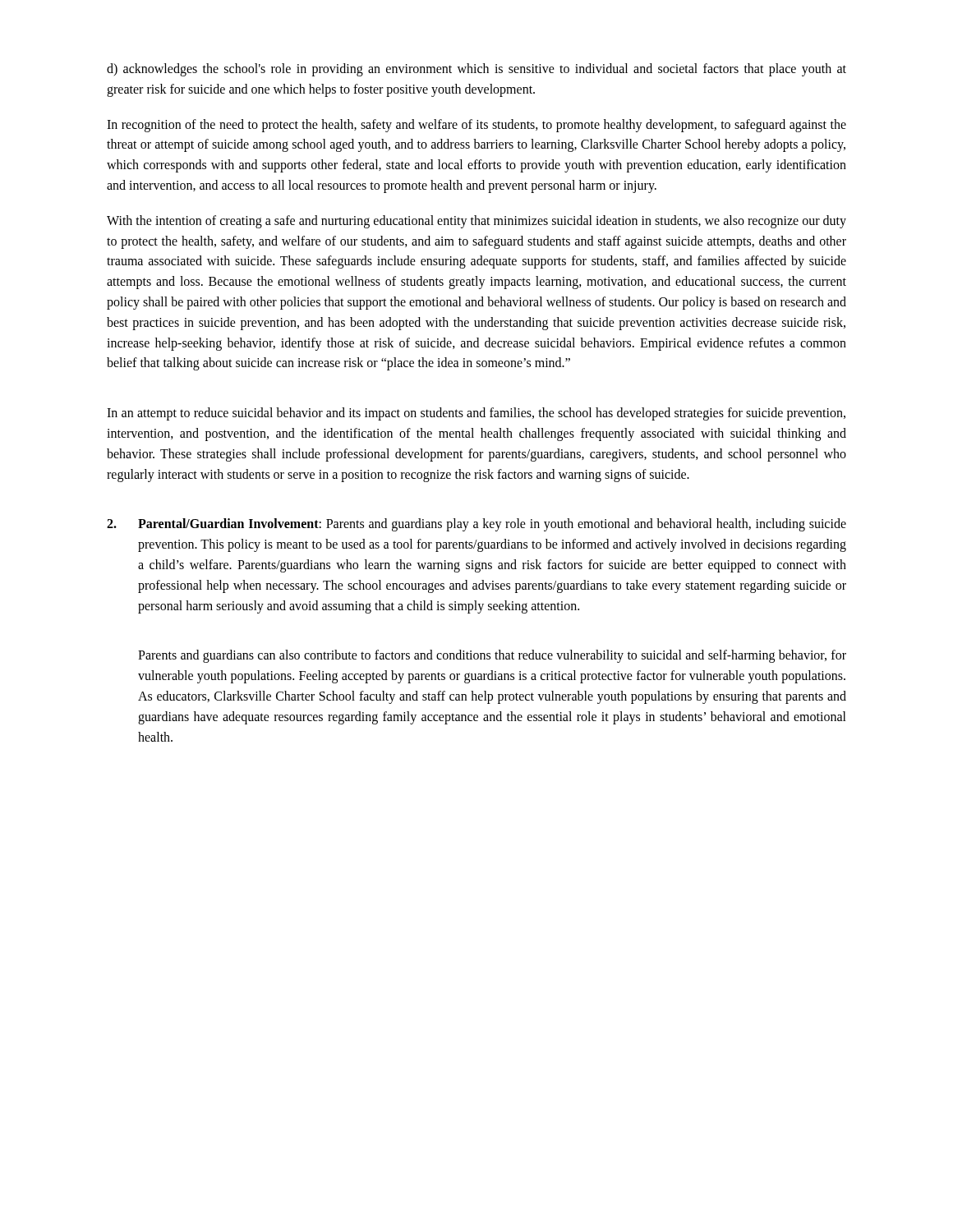The image size is (953, 1232).
Task: Click on the text block that reads "With the intention of creating a"
Action: coord(476,292)
